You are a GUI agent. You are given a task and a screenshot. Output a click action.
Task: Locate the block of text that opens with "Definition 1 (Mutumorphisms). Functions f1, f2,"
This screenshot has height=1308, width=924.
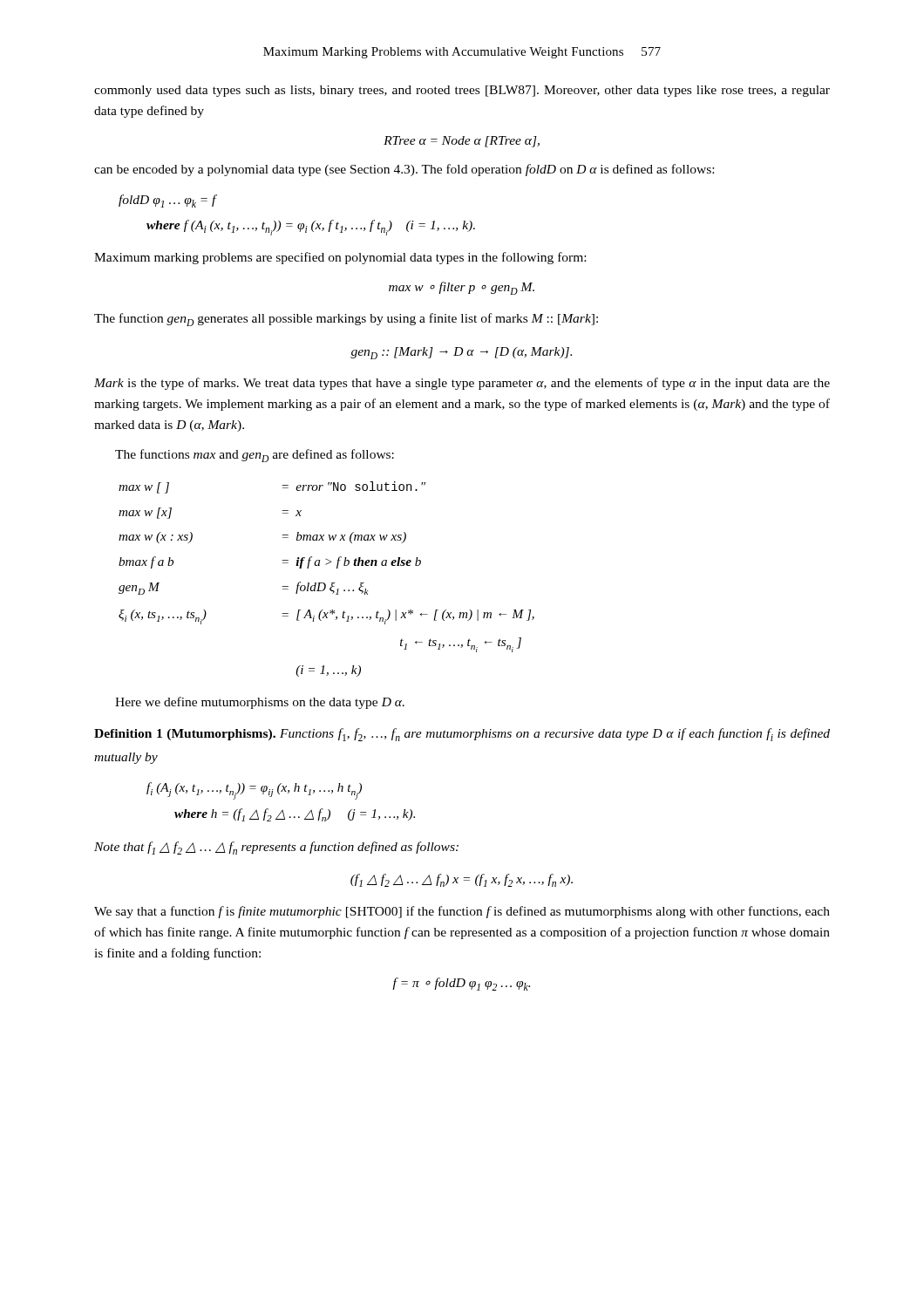(x=462, y=745)
